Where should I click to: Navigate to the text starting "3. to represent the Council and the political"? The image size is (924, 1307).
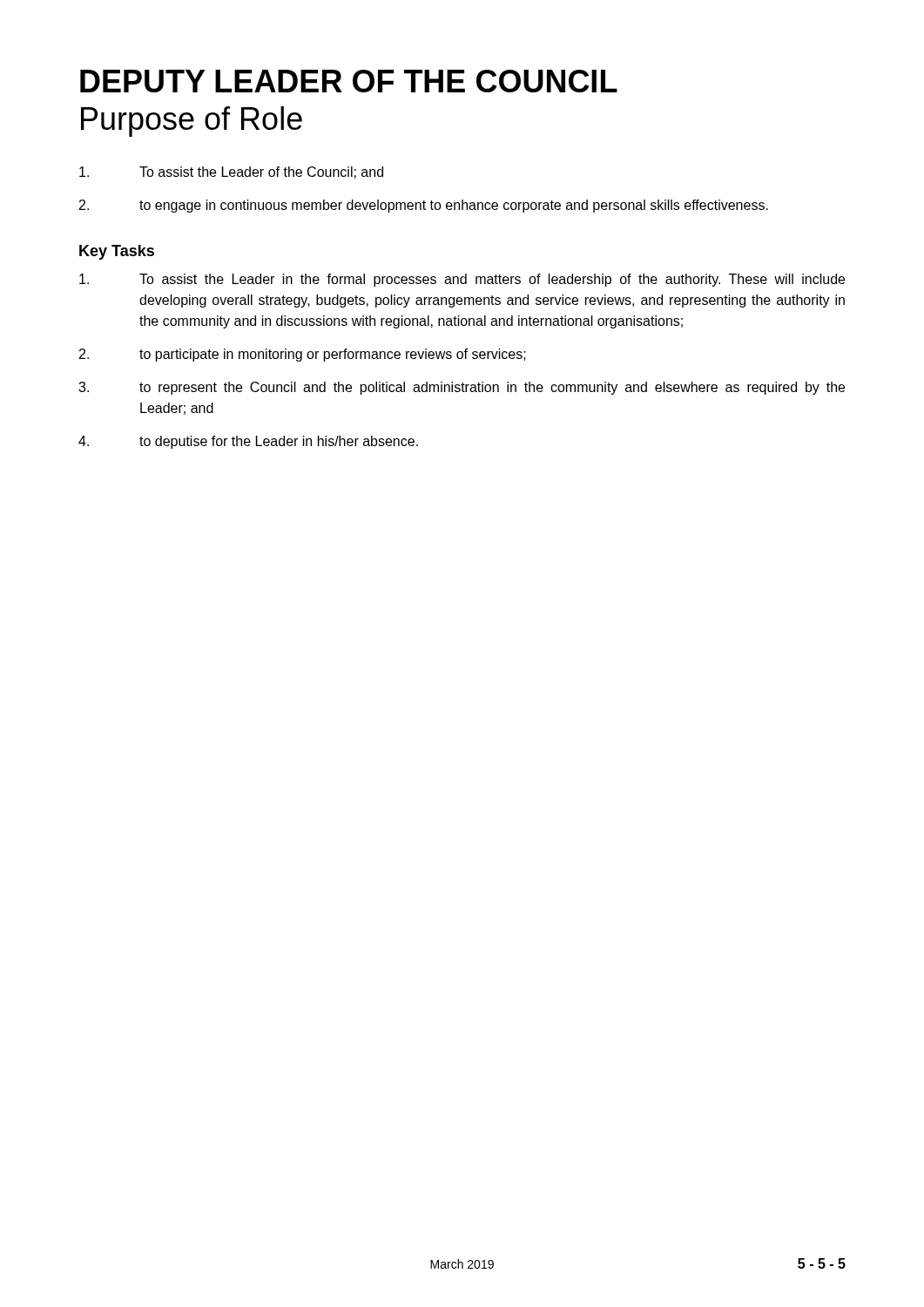pyautogui.click(x=462, y=399)
